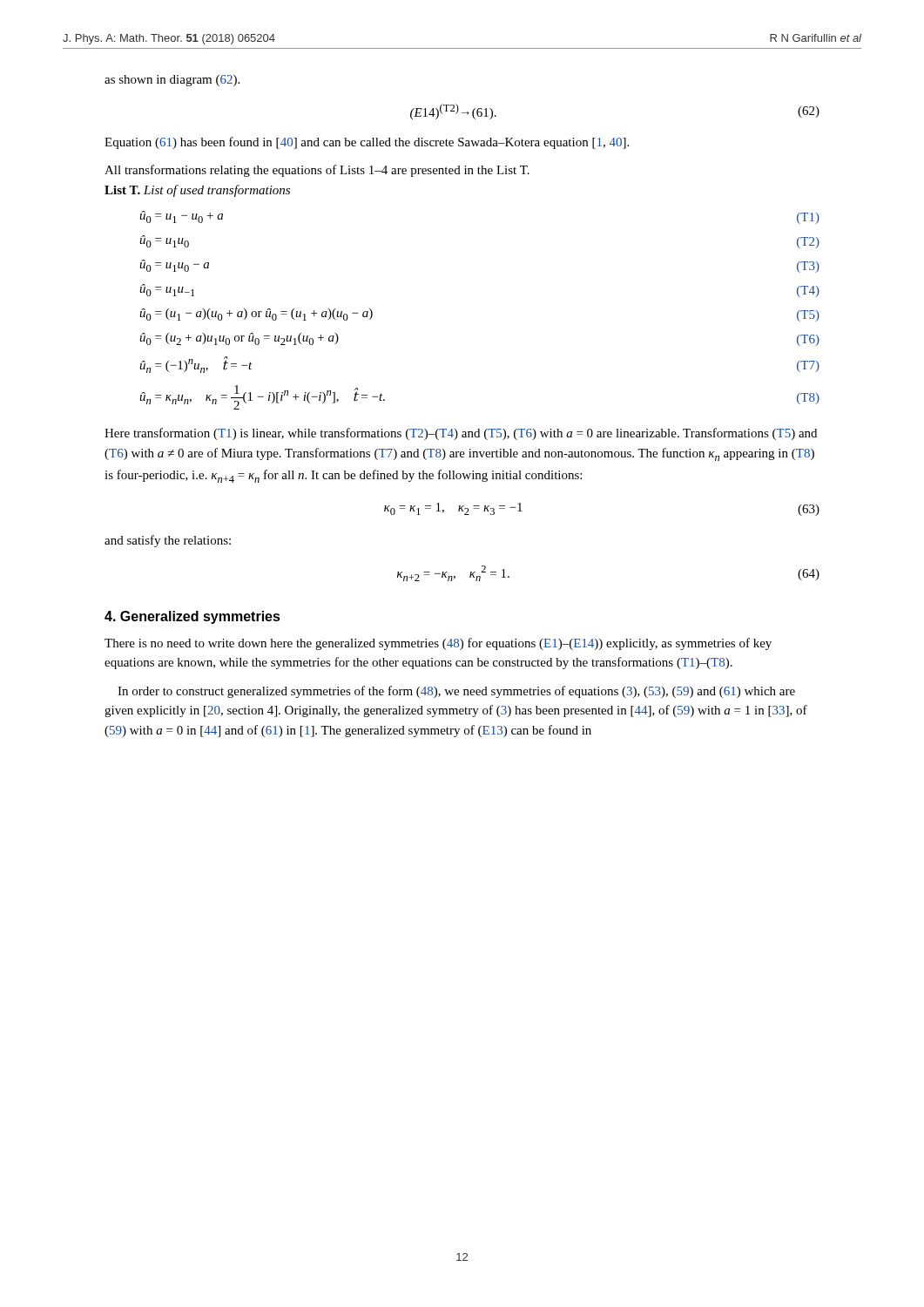Select the formula that reads "ûn = κnun, κn"
Viewport: 924px width, 1307px height.
(274, 397)
